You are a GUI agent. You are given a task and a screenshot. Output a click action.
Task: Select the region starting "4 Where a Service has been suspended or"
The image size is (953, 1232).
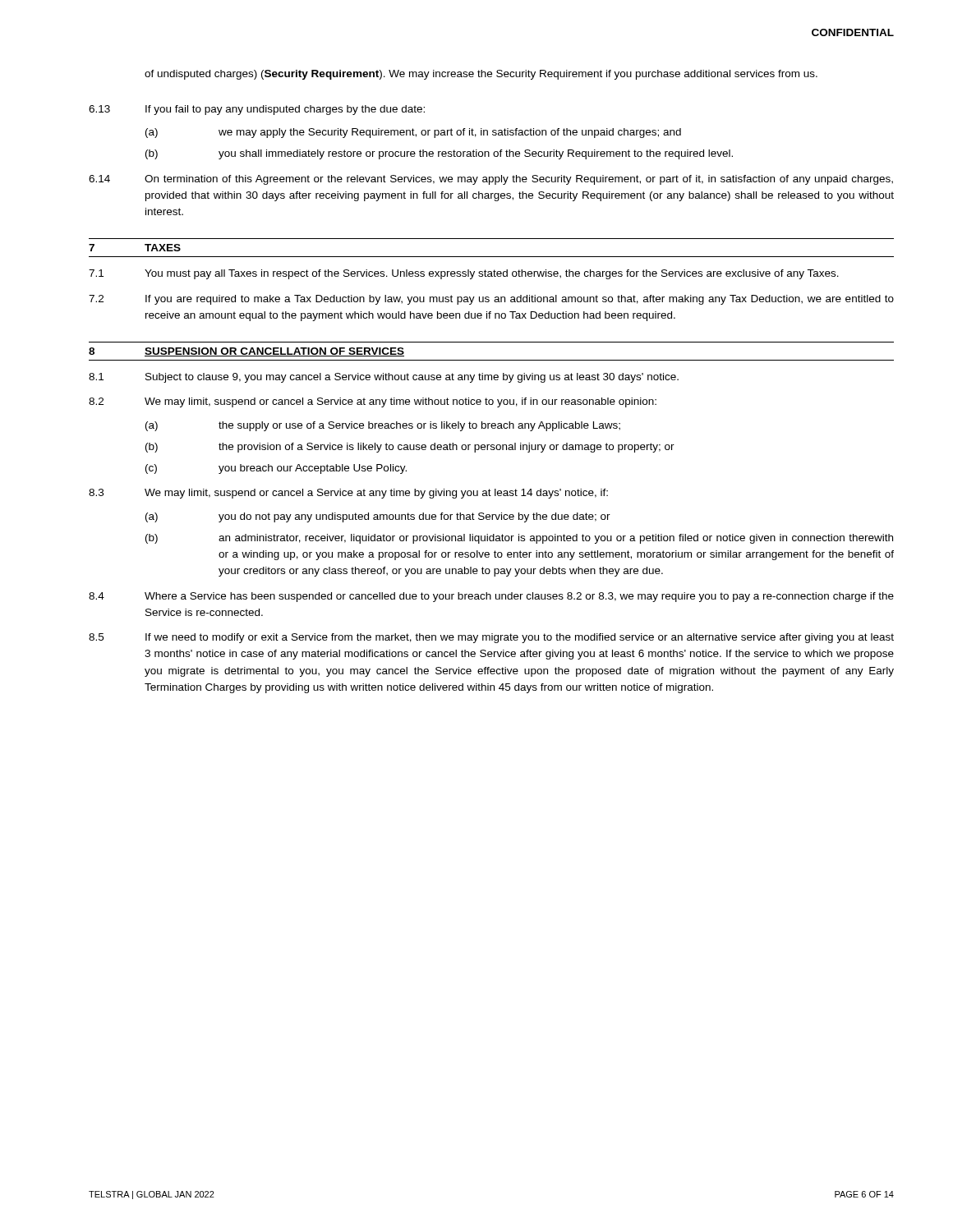click(491, 604)
